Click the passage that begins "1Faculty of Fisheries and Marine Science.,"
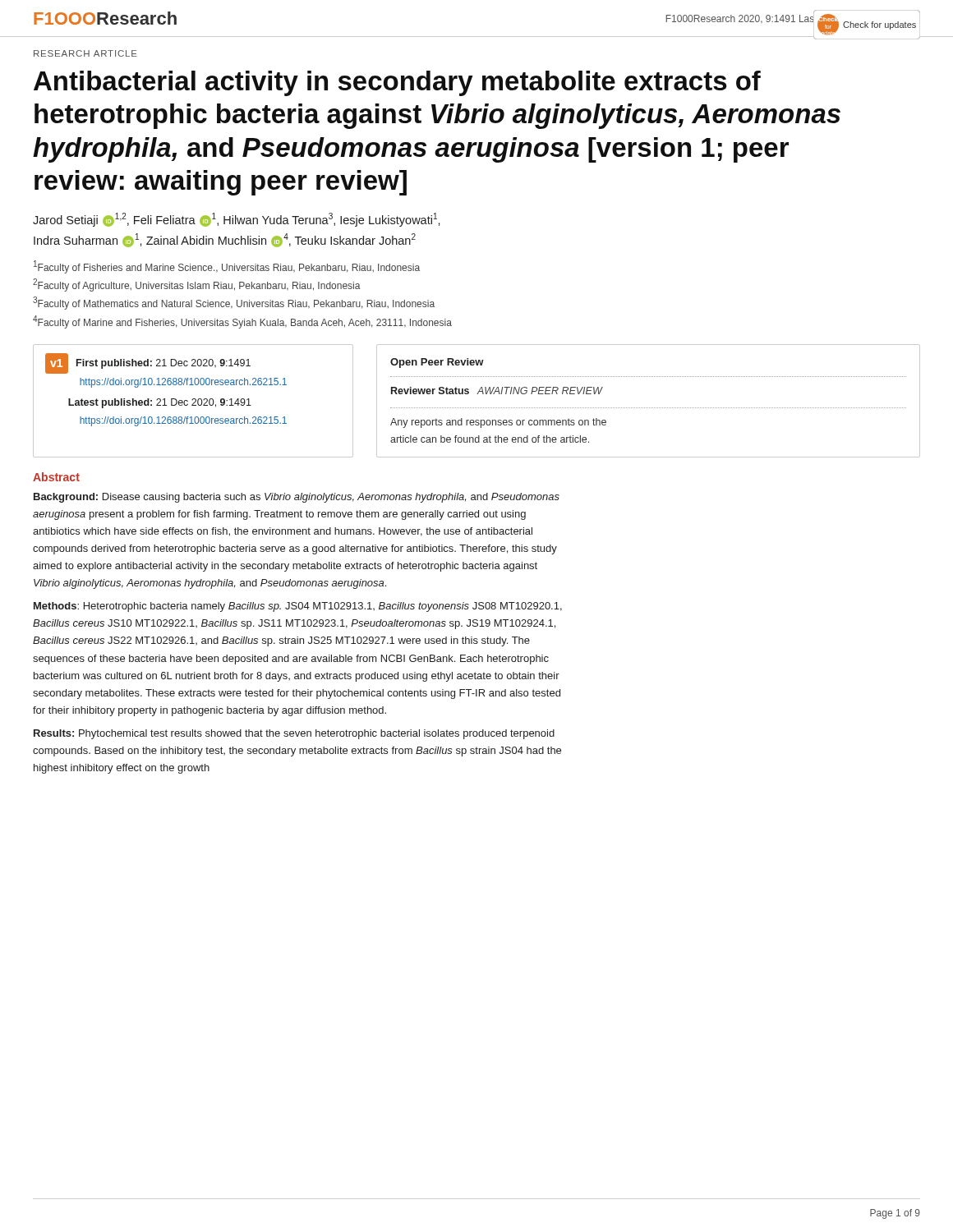The image size is (953, 1232). click(242, 294)
